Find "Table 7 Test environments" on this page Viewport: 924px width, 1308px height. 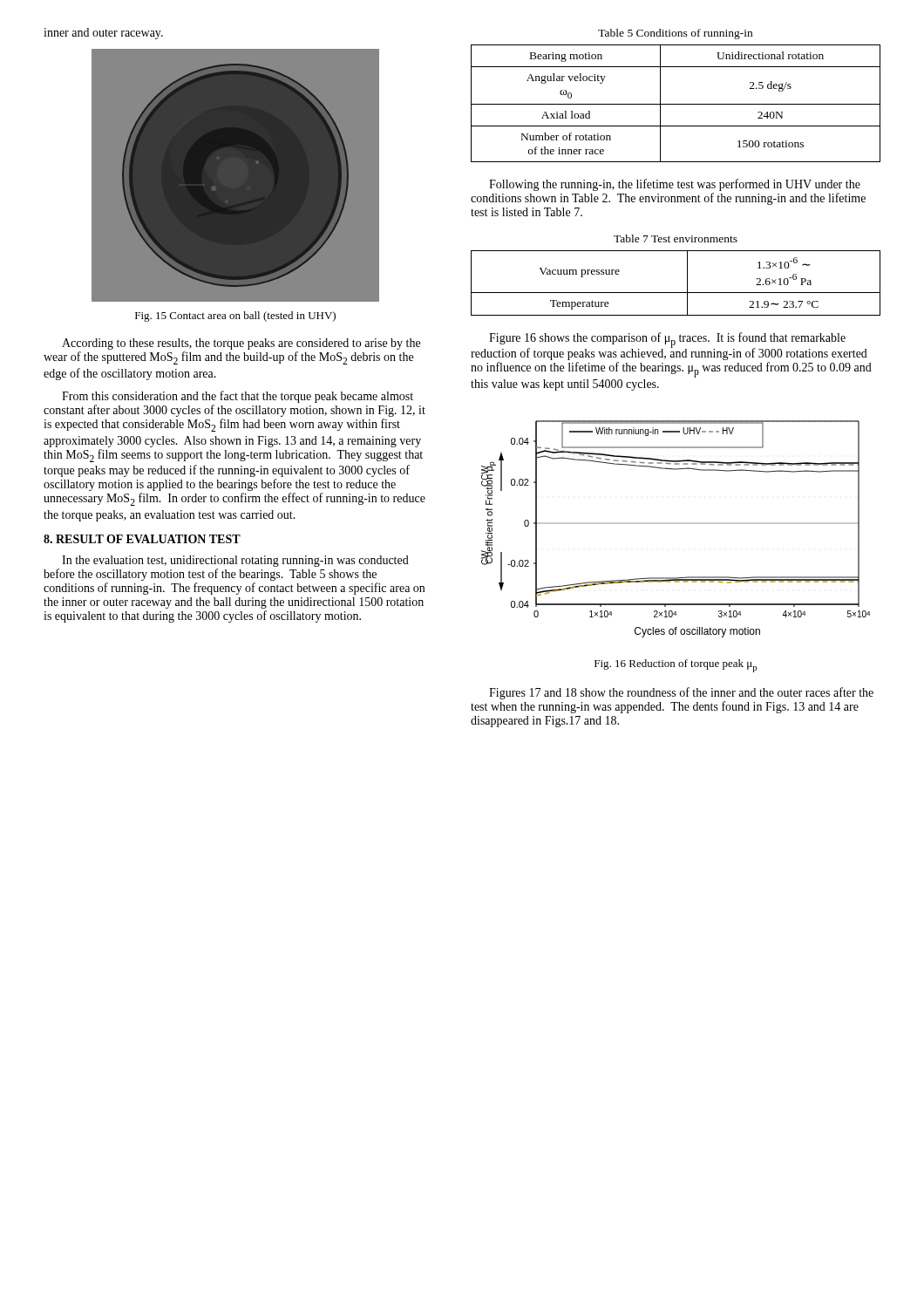(x=676, y=238)
